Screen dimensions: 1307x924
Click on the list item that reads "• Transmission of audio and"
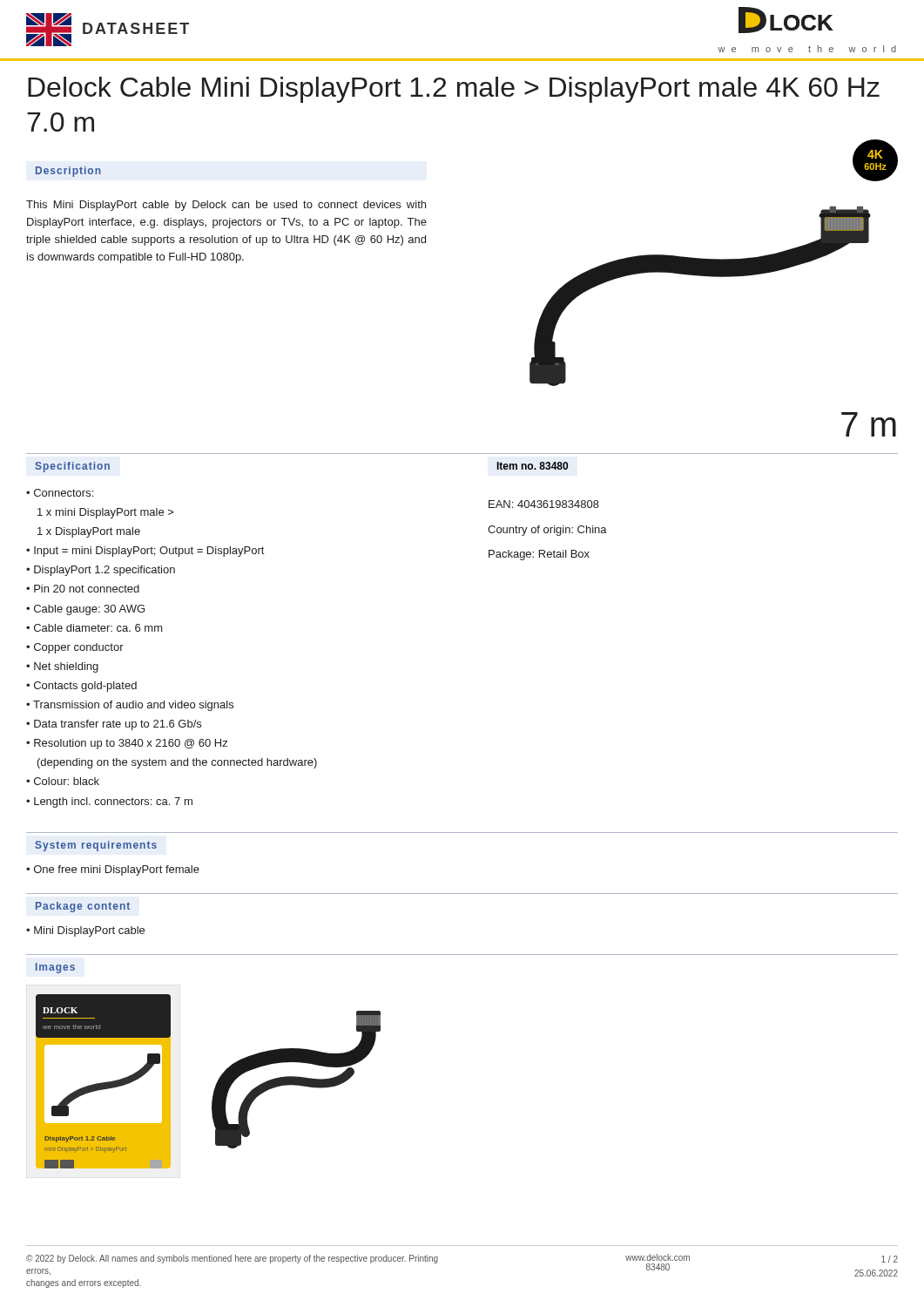[130, 704]
